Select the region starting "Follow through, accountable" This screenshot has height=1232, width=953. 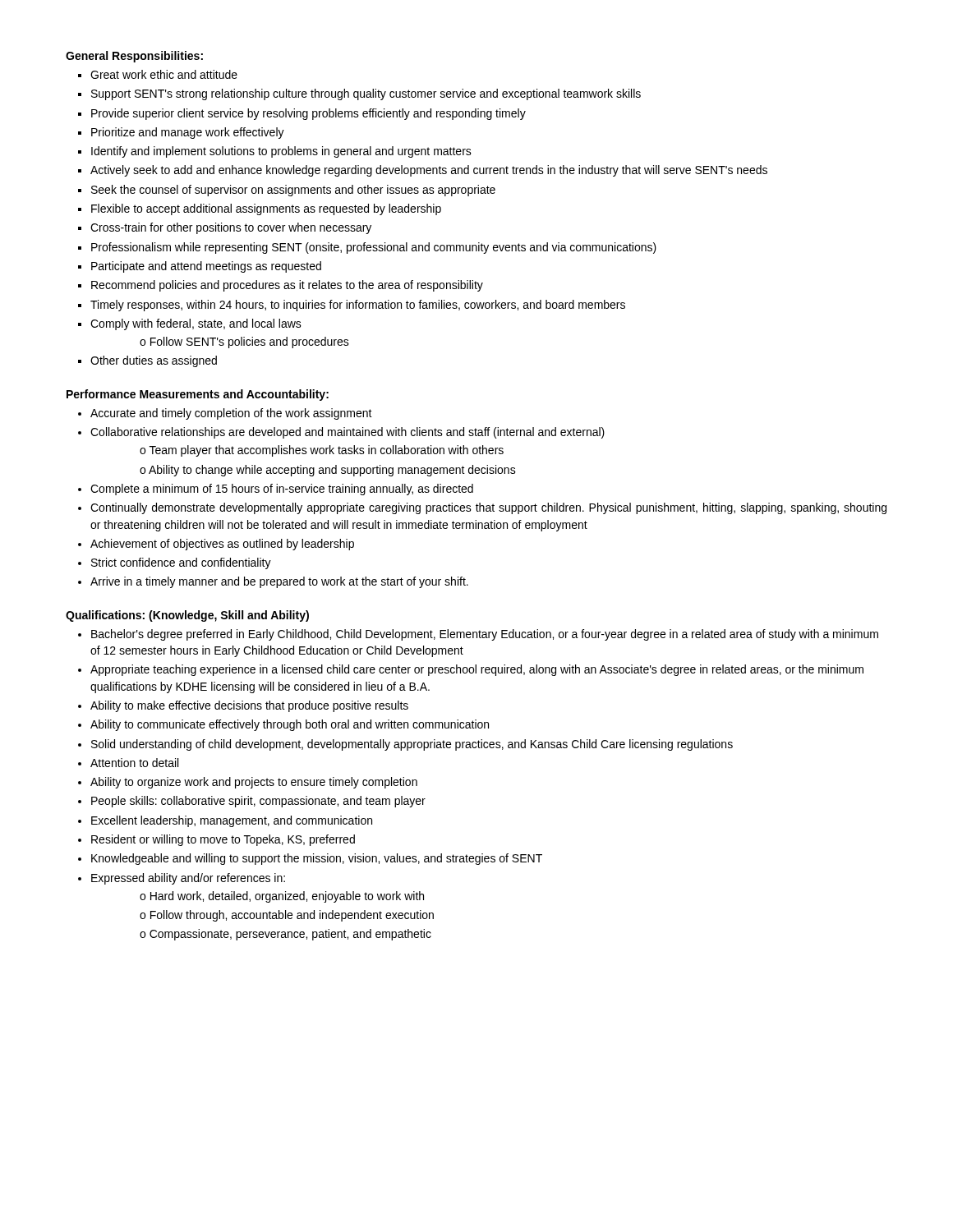coord(292,915)
